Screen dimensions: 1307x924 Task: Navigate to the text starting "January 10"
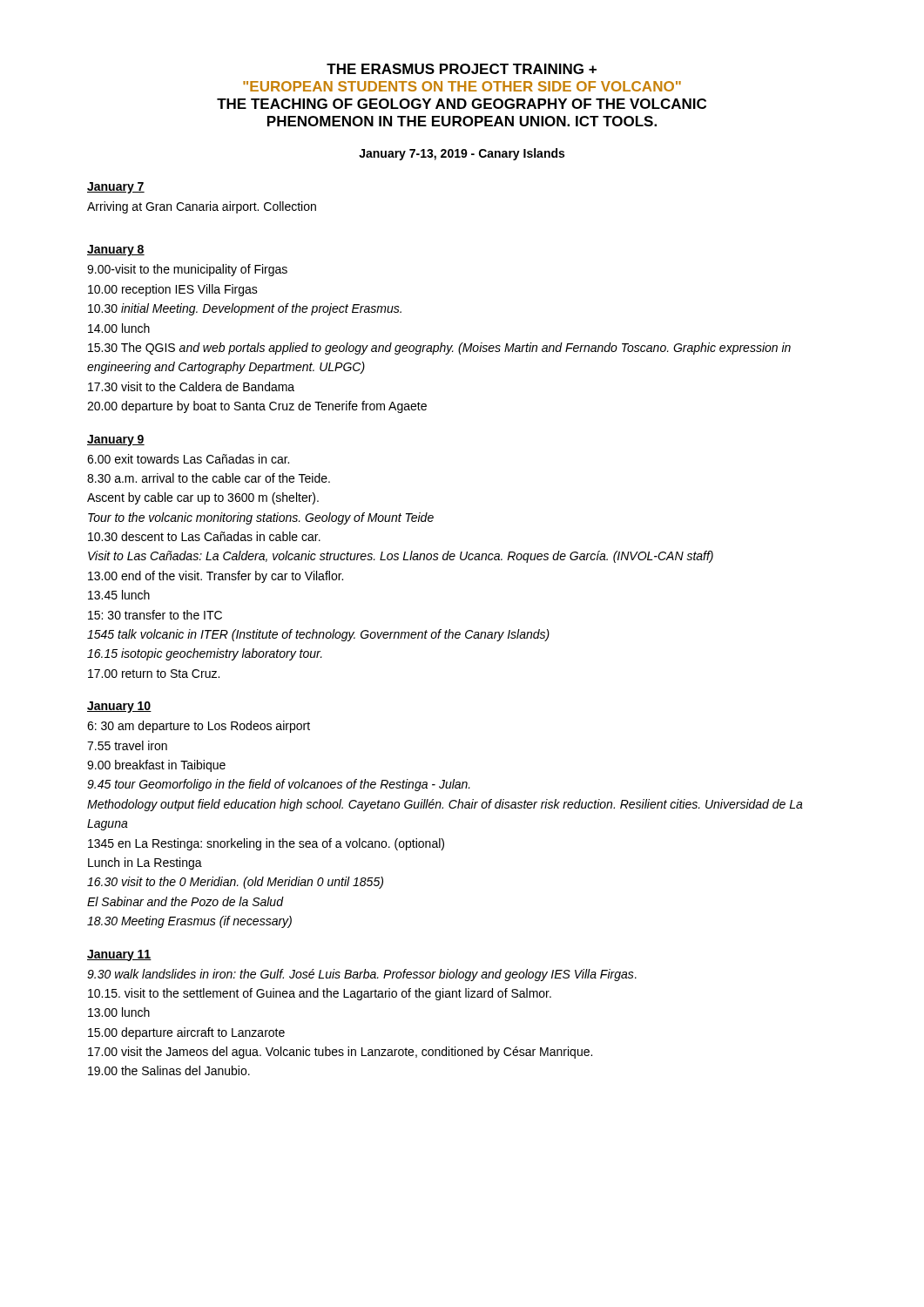(x=119, y=706)
